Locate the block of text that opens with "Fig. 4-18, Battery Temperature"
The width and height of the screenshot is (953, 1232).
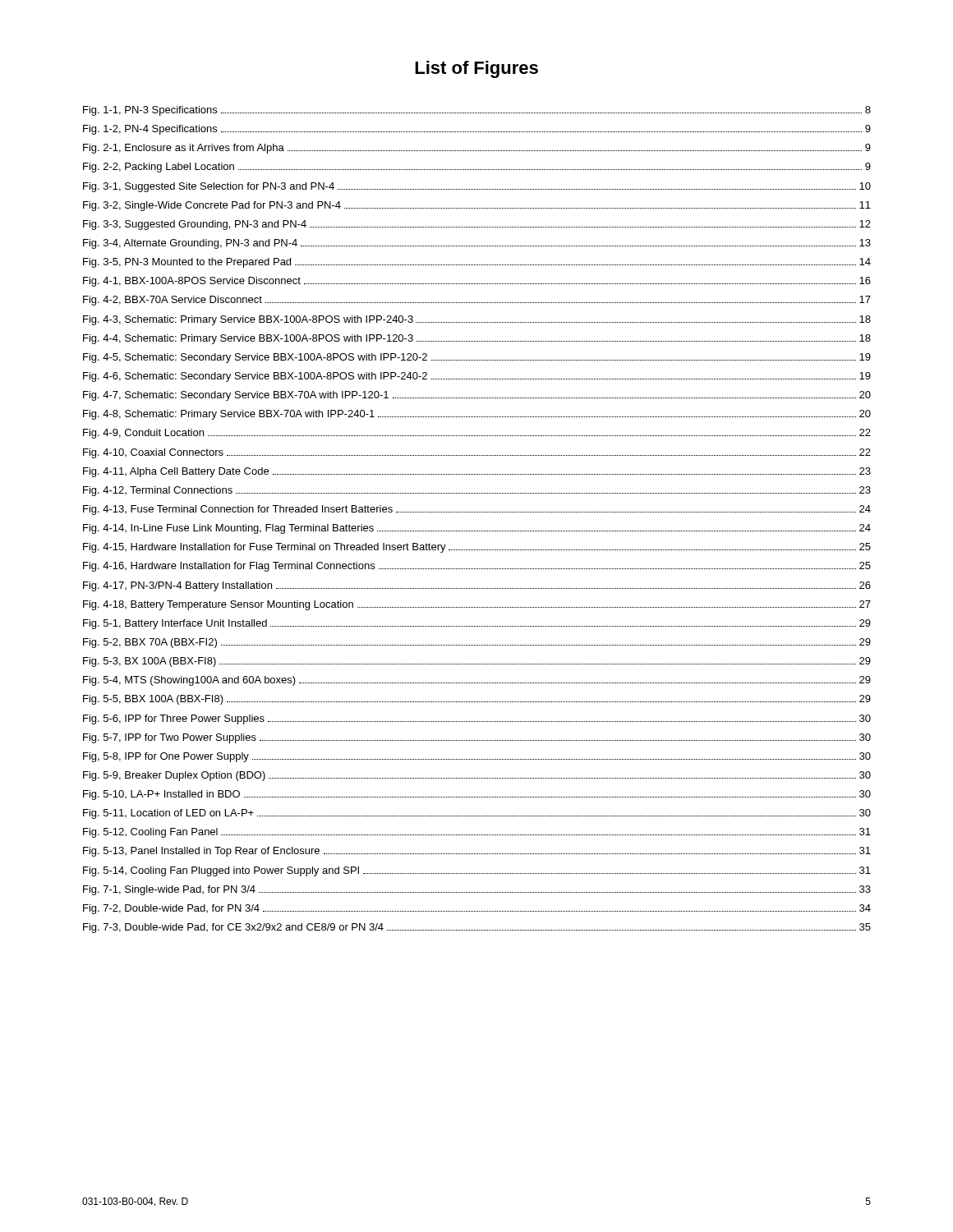pos(476,604)
